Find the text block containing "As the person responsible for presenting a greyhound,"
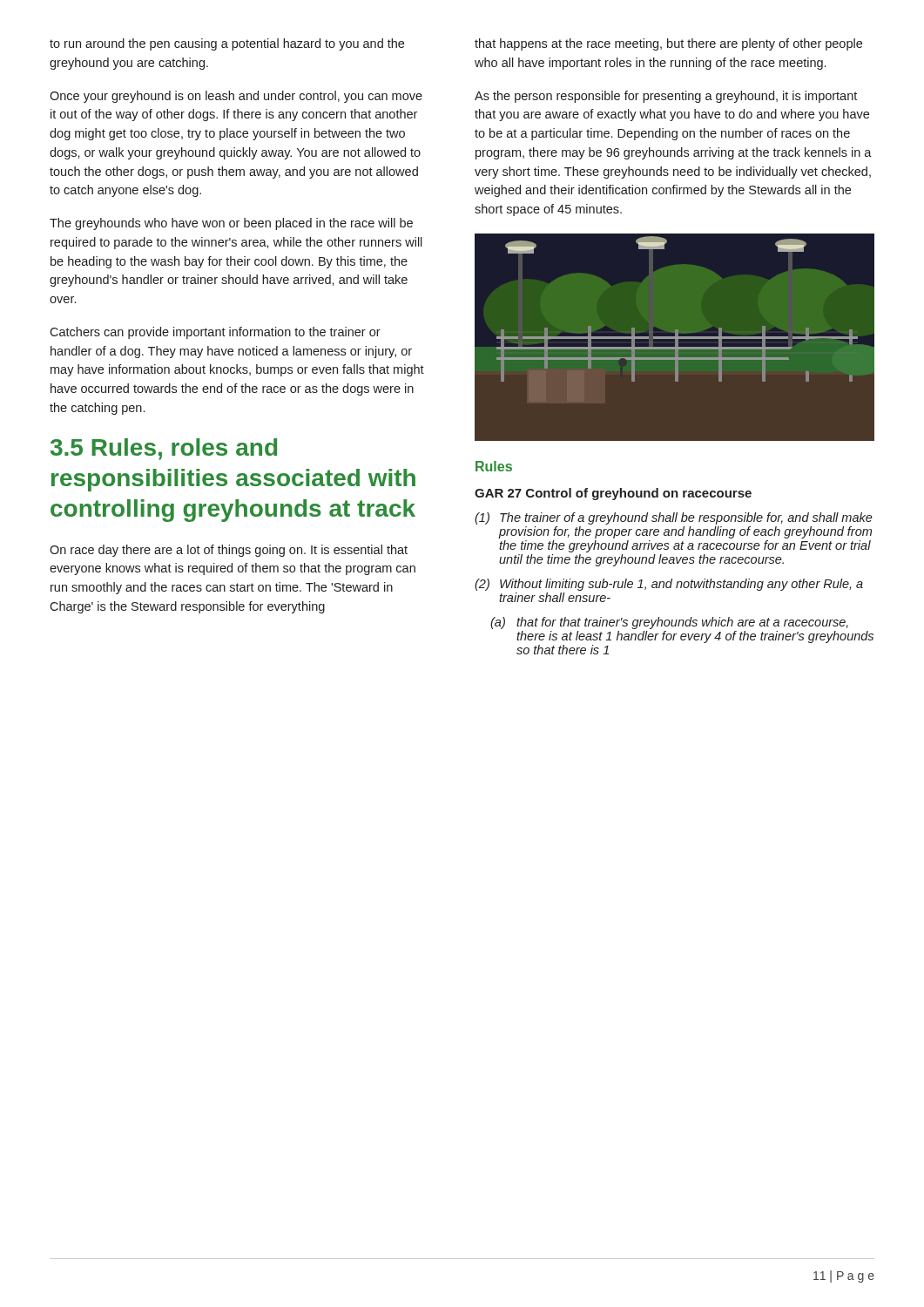Screen dimensions: 1307x924 pos(675,153)
